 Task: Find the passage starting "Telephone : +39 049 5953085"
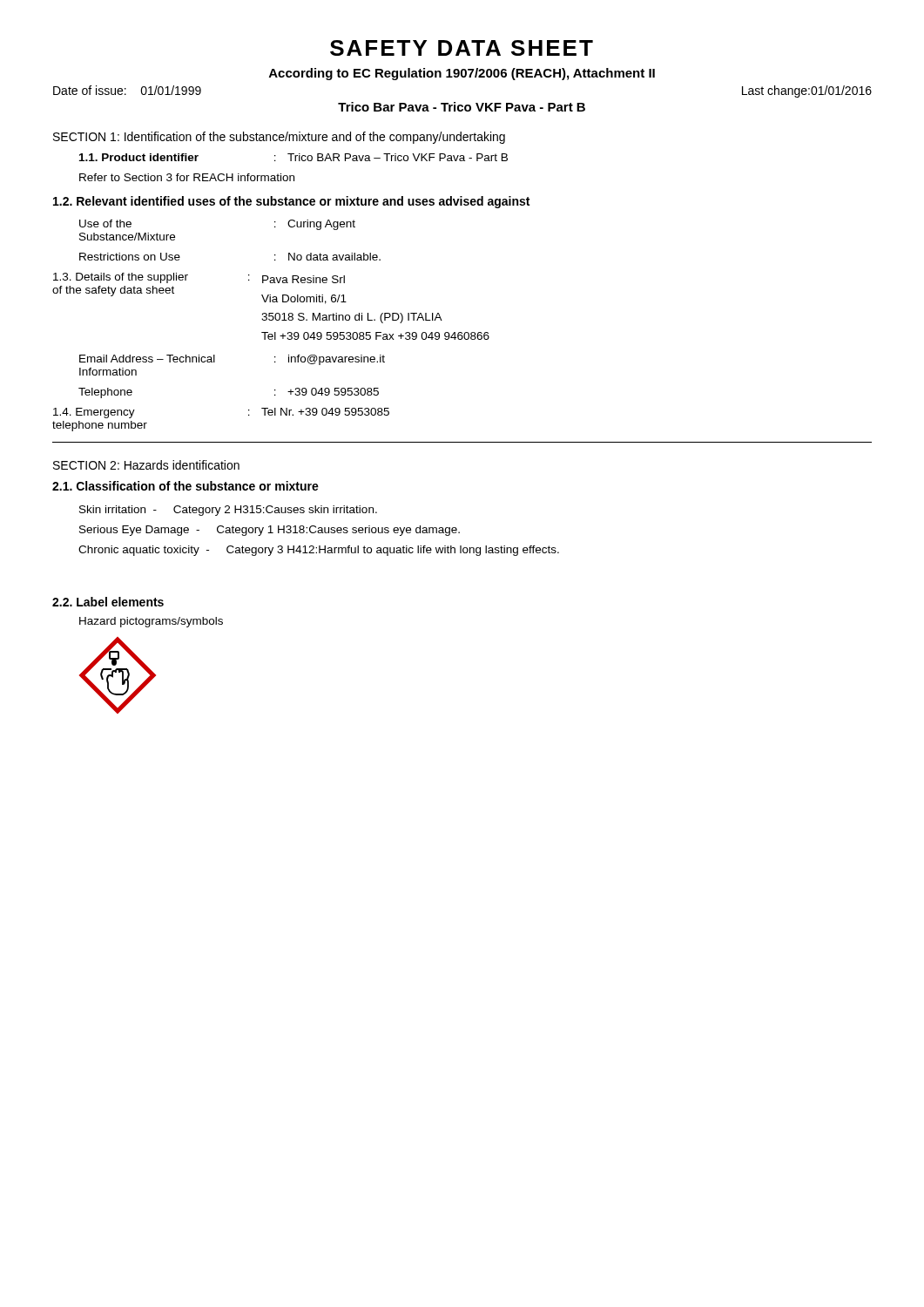coord(102,394)
